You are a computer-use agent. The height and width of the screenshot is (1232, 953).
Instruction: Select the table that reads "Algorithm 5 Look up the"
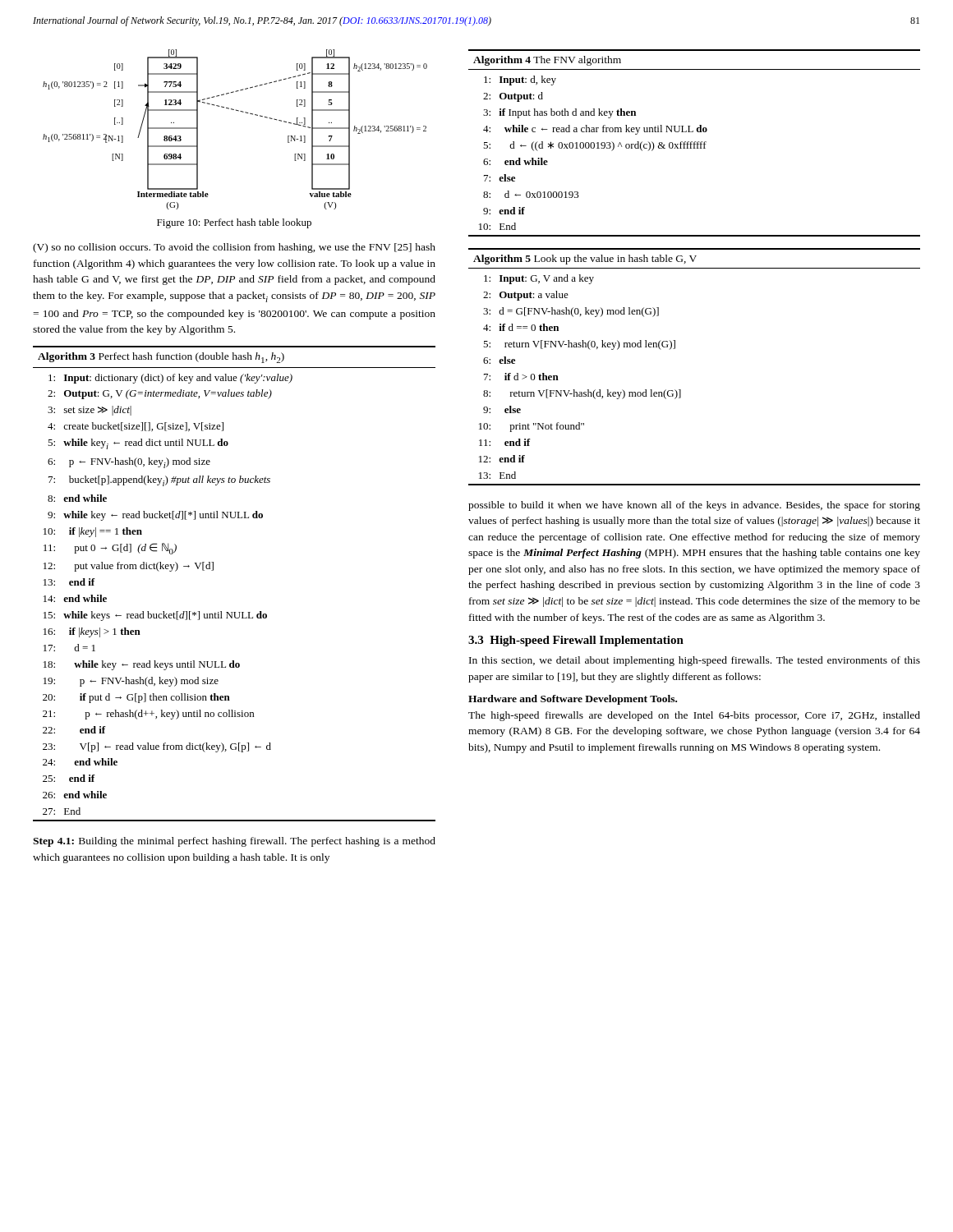point(694,367)
